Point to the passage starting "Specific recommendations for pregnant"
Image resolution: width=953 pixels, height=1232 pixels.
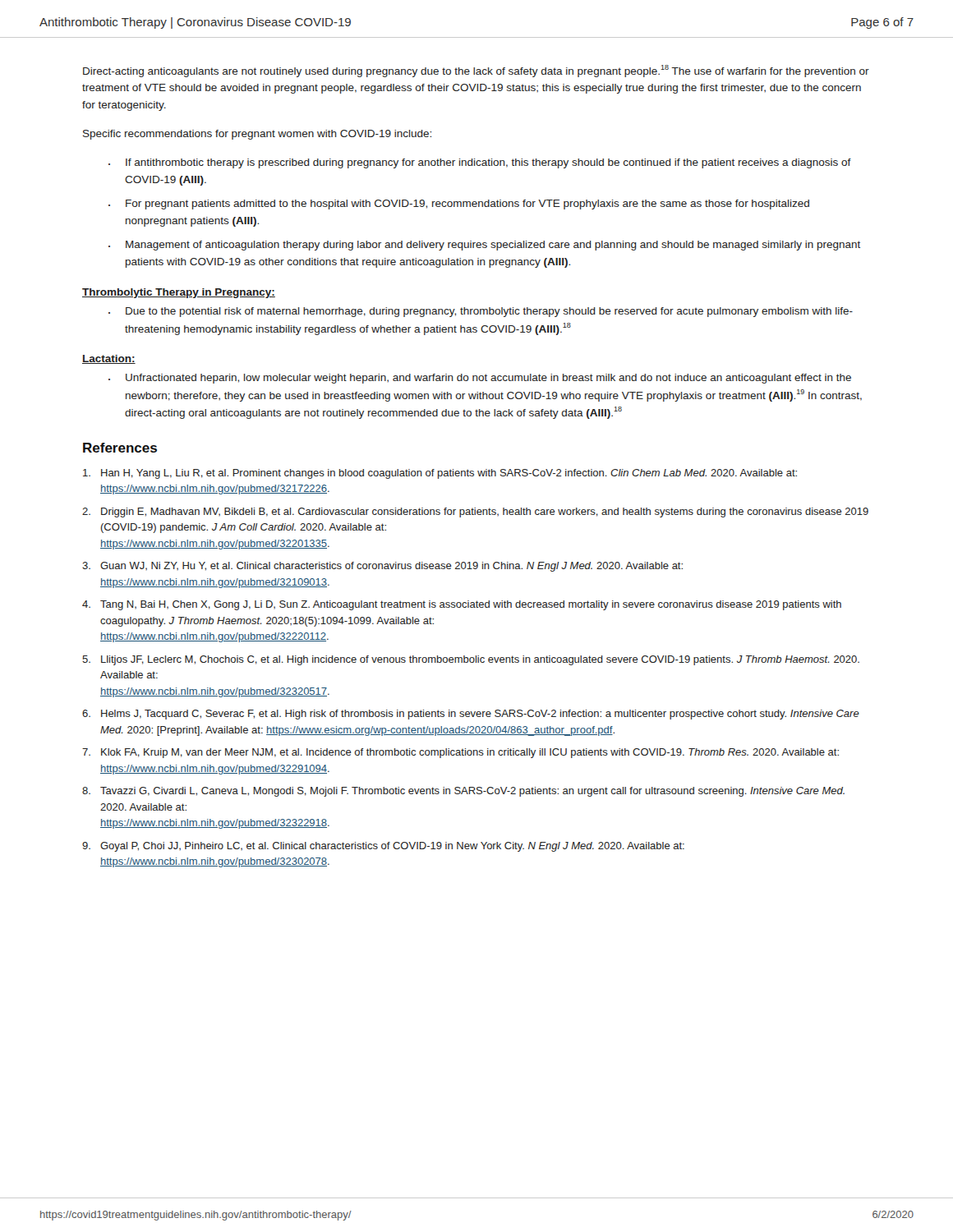257,134
